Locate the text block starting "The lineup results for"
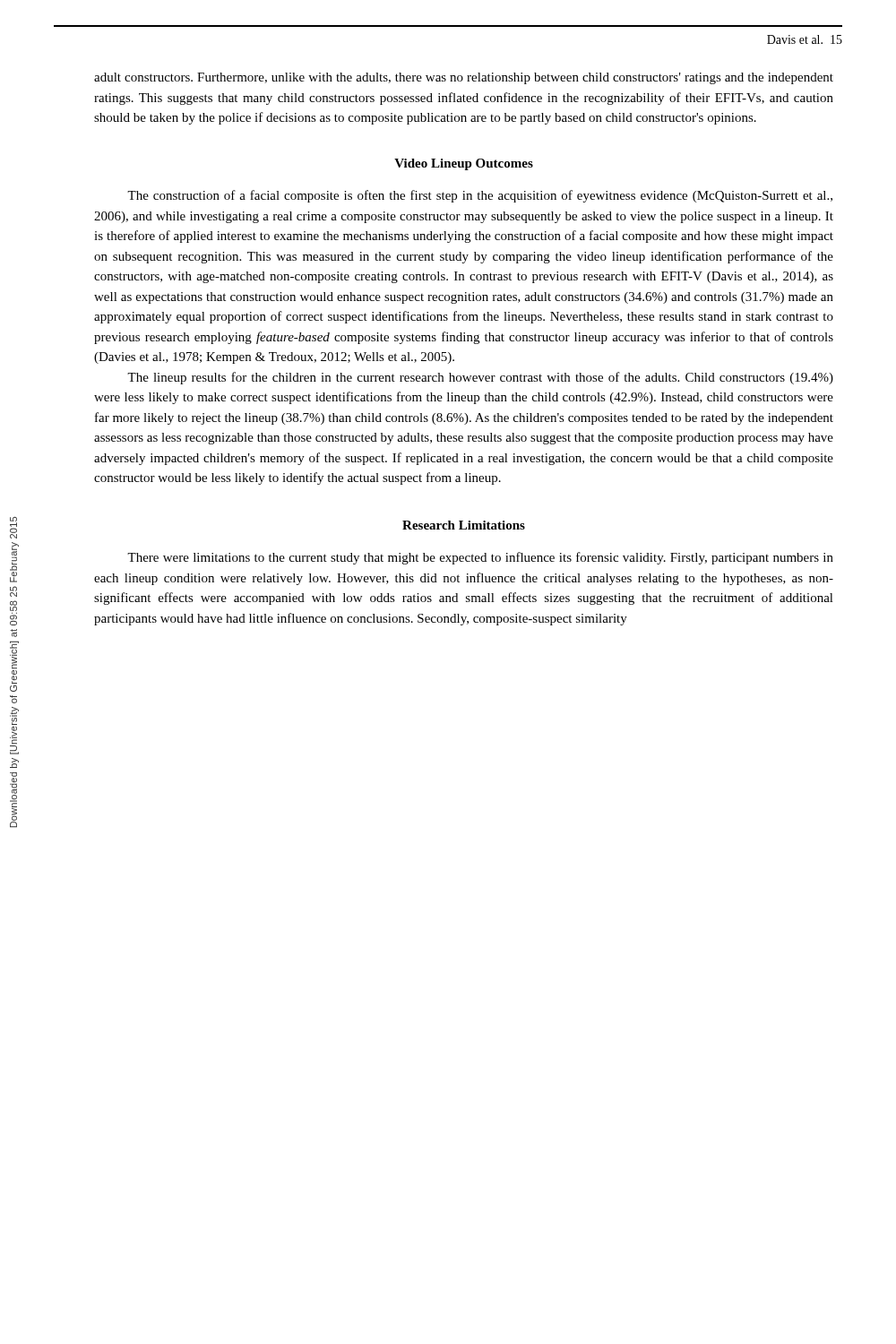 click(464, 427)
